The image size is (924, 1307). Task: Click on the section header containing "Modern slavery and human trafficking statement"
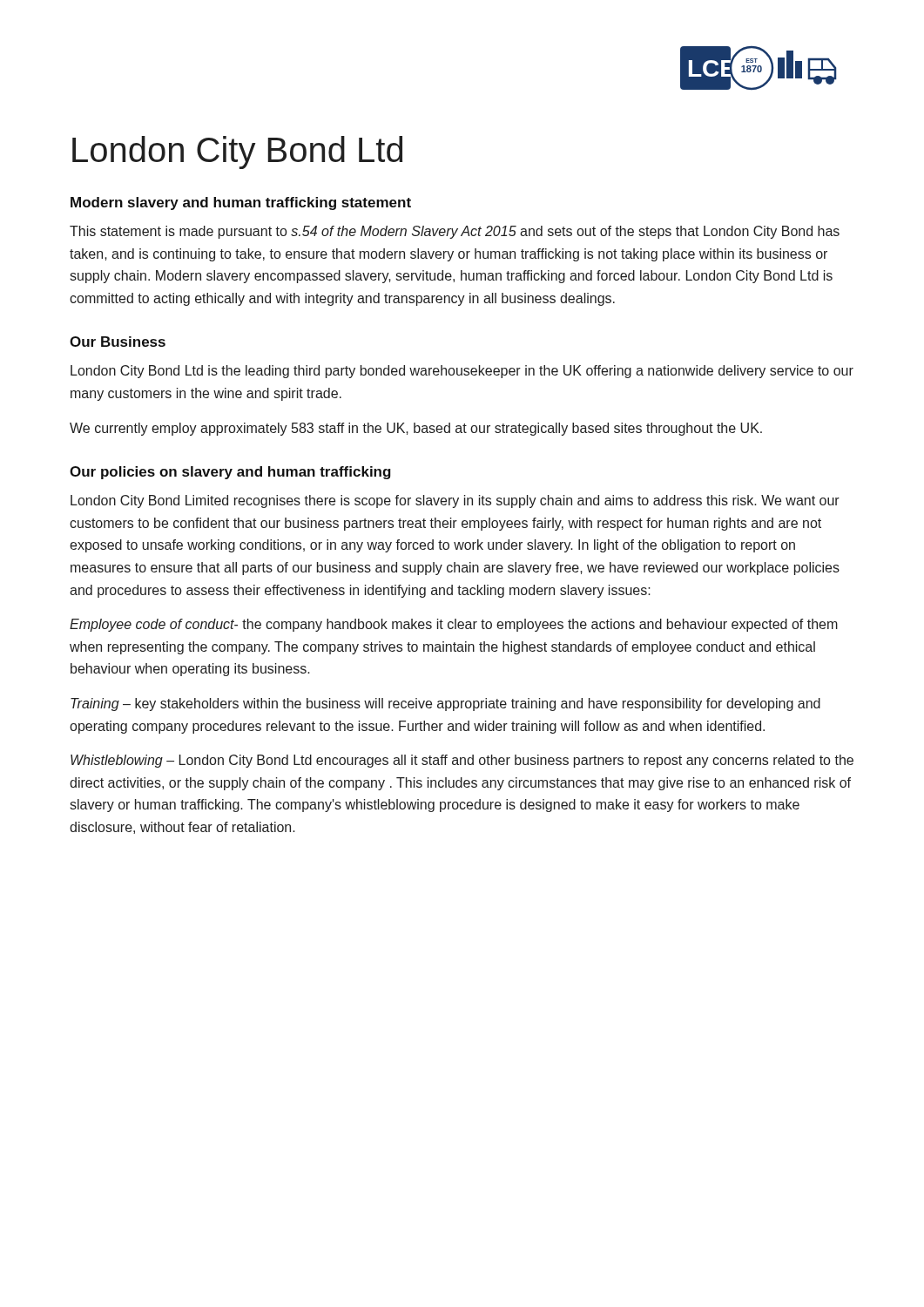click(x=240, y=203)
